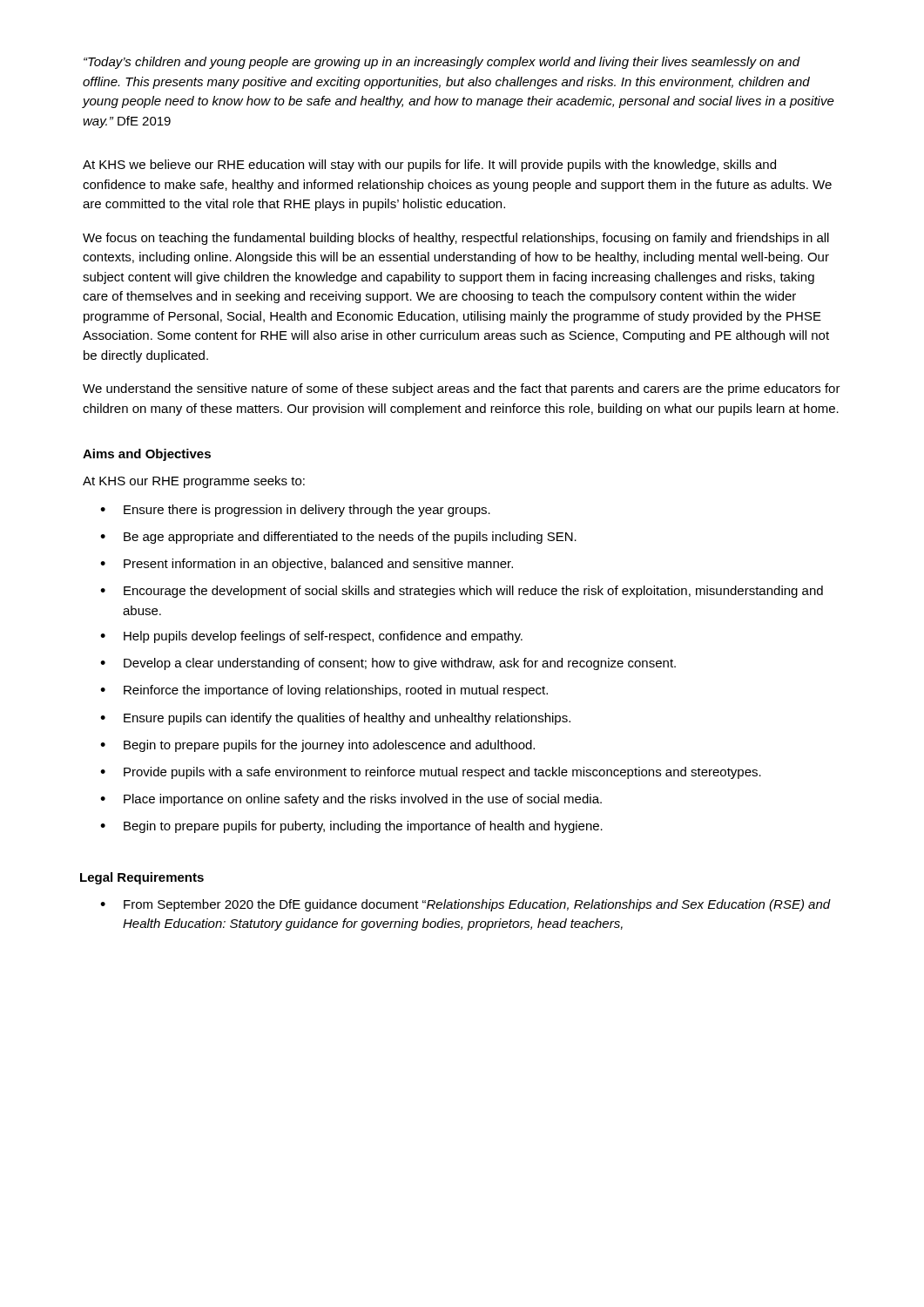924x1307 pixels.
Task: Locate the text block that says "We understand the sensitive"
Action: [x=461, y=398]
